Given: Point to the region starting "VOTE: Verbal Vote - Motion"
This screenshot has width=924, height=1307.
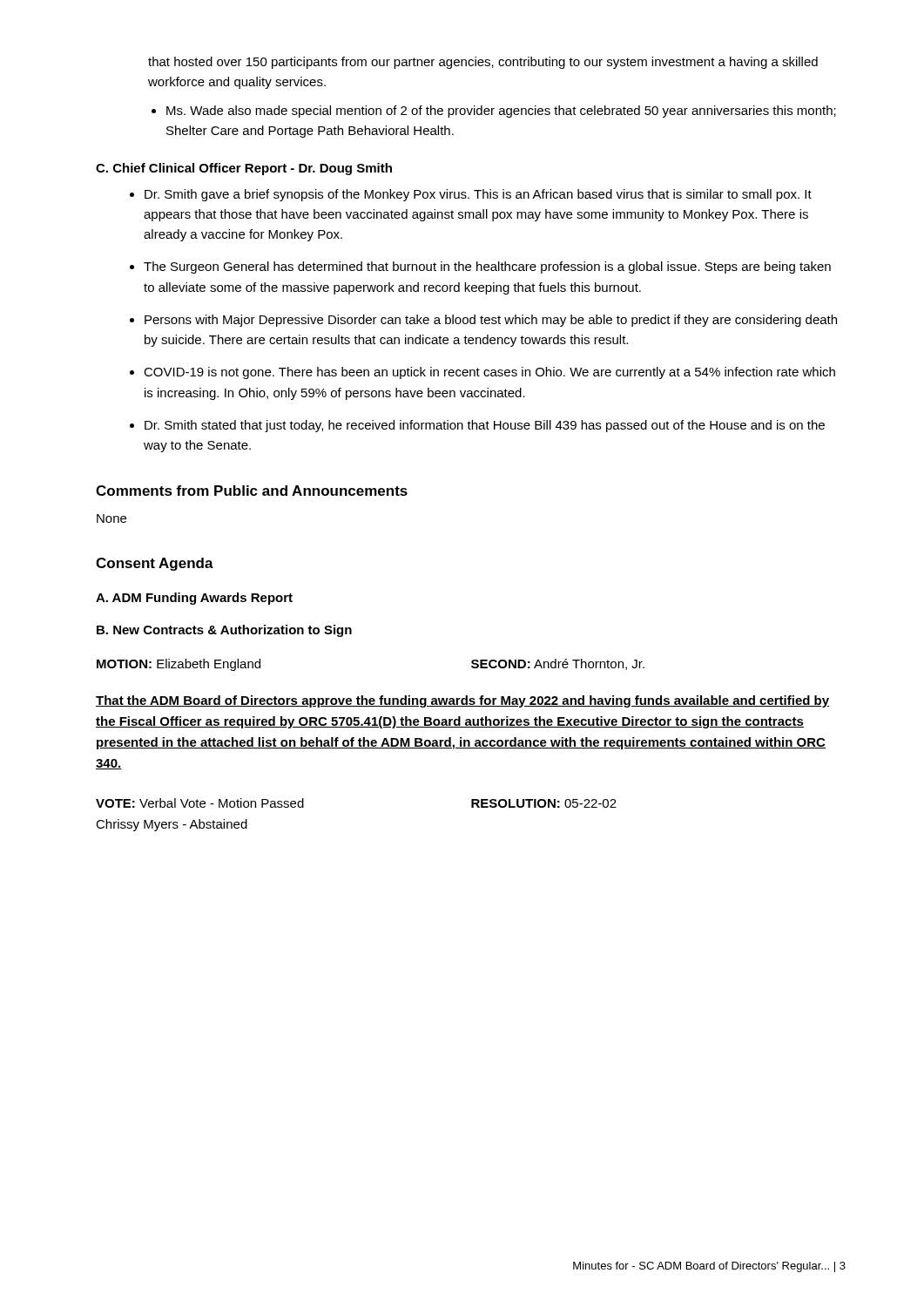Looking at the screenshot, I should coord(471,814).
